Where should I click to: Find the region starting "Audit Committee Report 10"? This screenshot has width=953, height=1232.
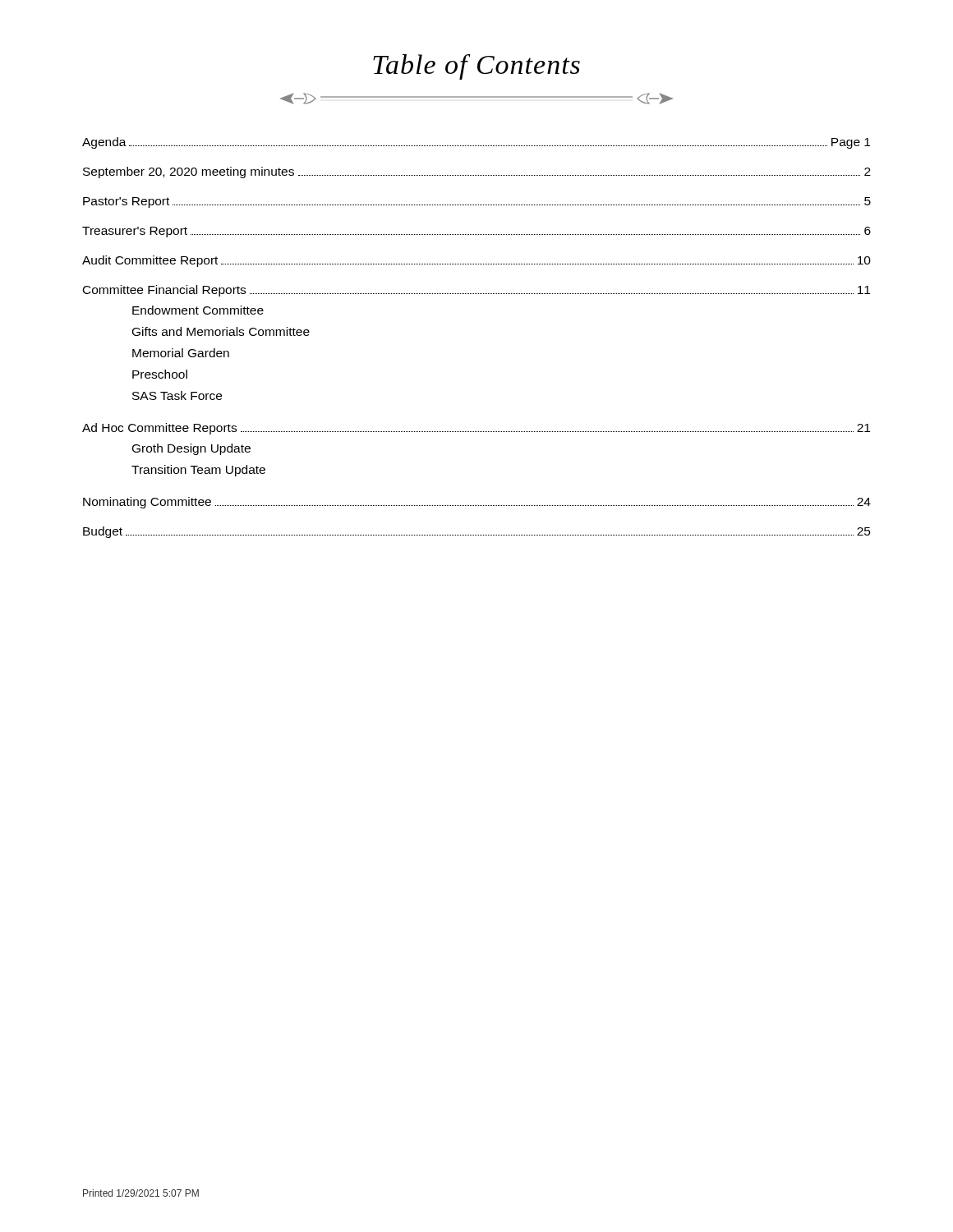[x=476, y=260]
